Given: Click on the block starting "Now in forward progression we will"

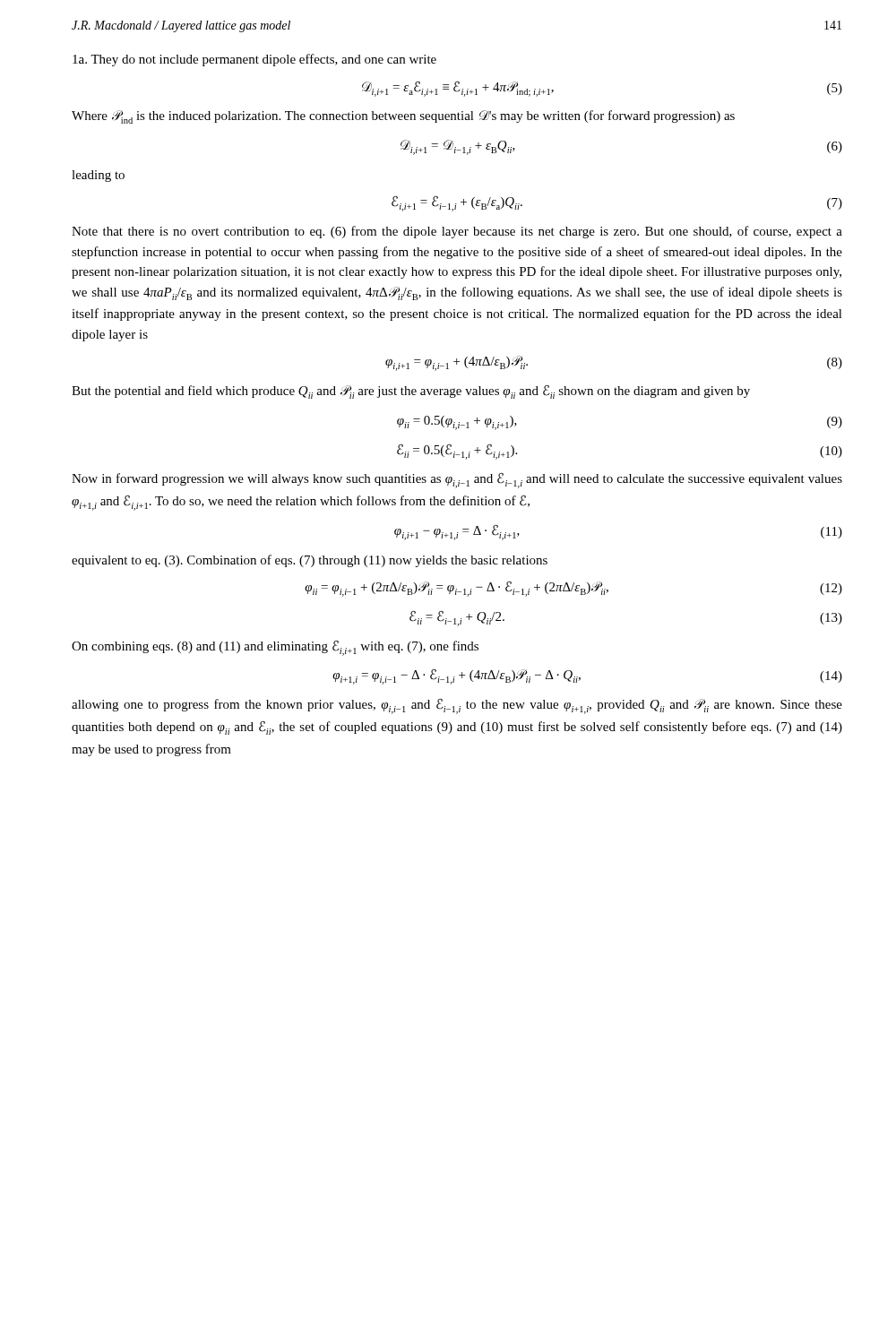Looking at the screenshot, I should [x=457, y=491].
